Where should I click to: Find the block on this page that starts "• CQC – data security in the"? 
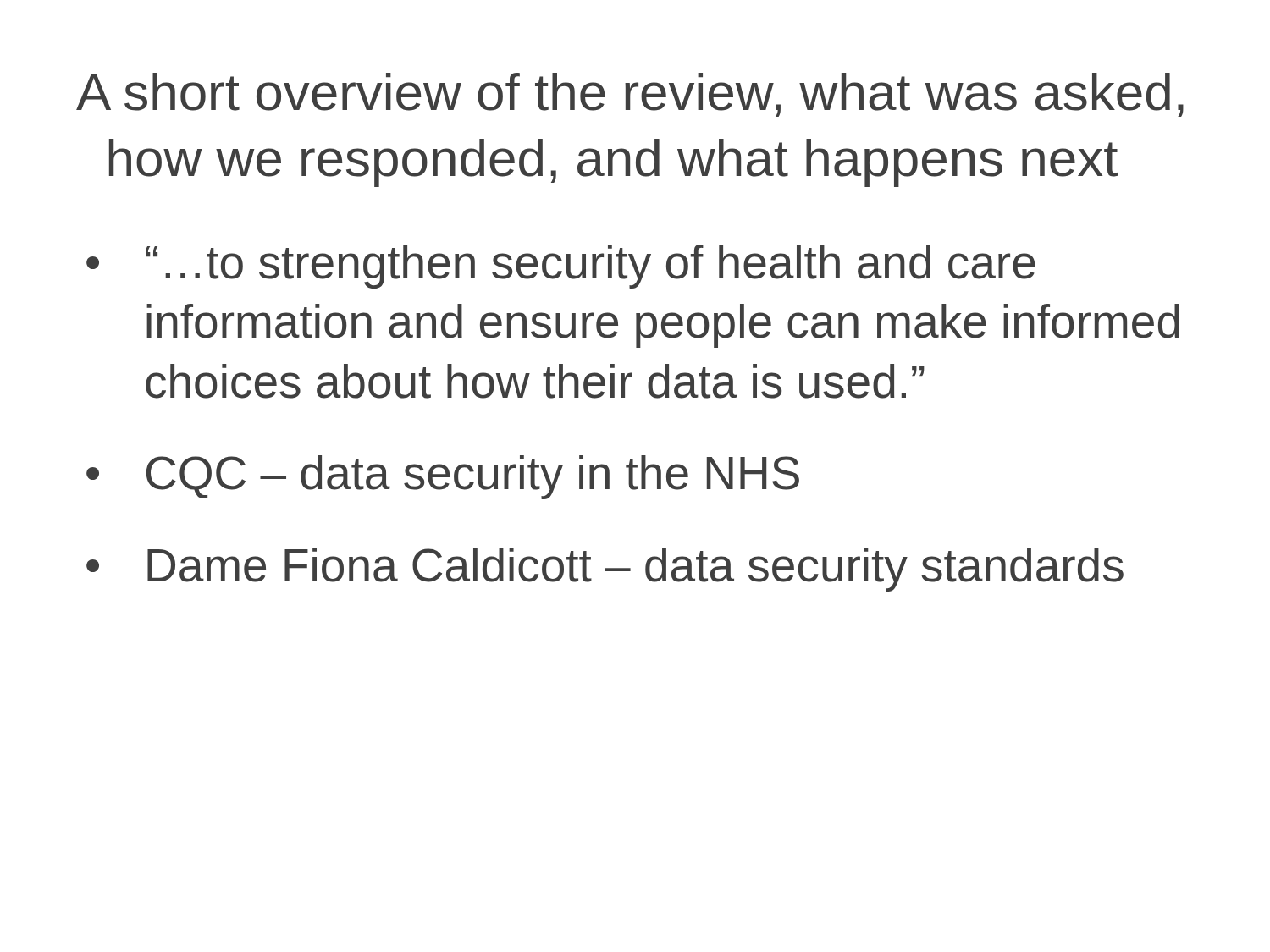(644, 473)
